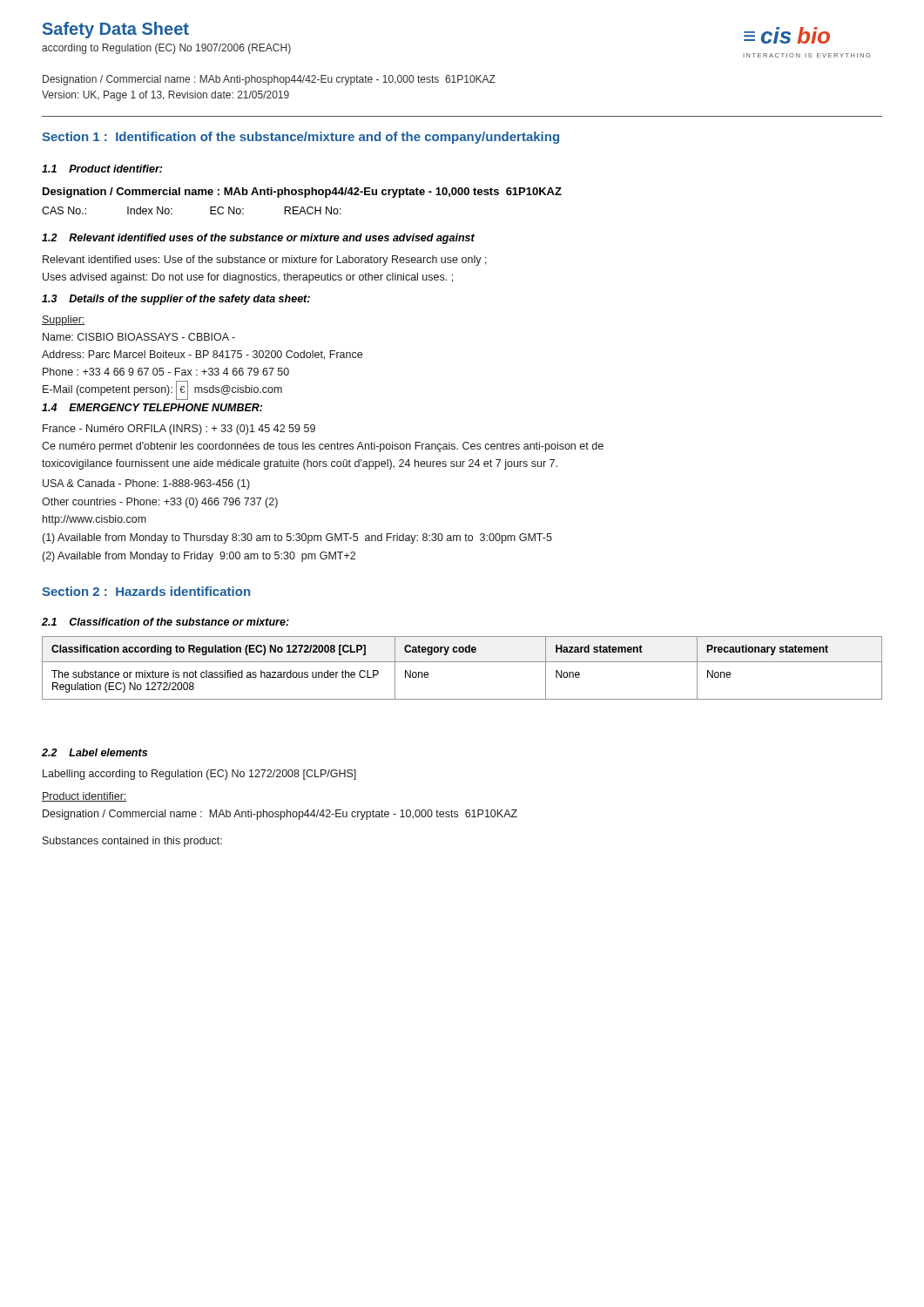Select the text block starting "1.4 EMERGENCY TELEPHONE NUMBER:"
924x1307 pixels.
point(152,408)
